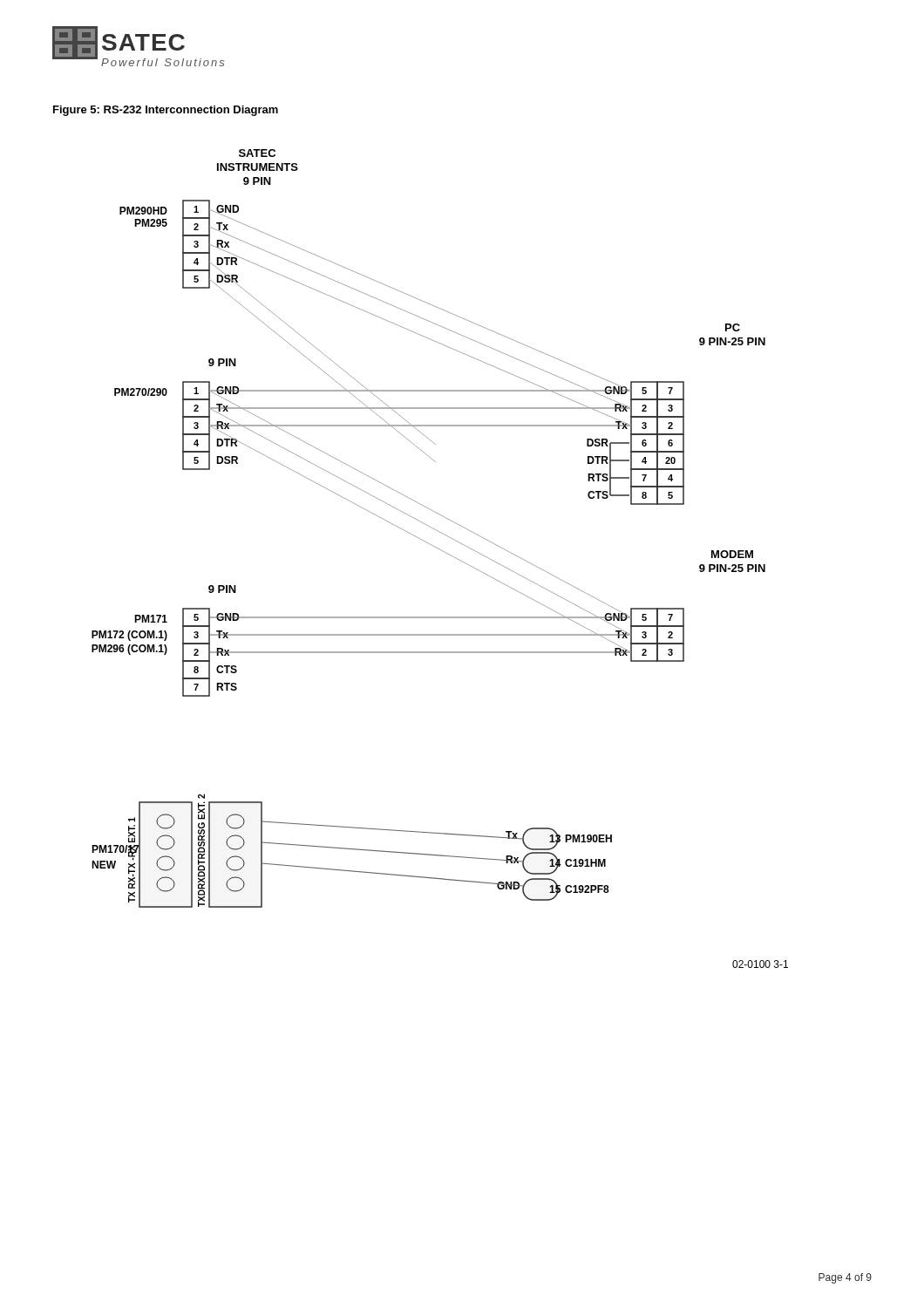Navigate to the passage starting "Figure 5: RS-232 Interconnection Diagram"
924x1308 pixels.
coord(165,109)
